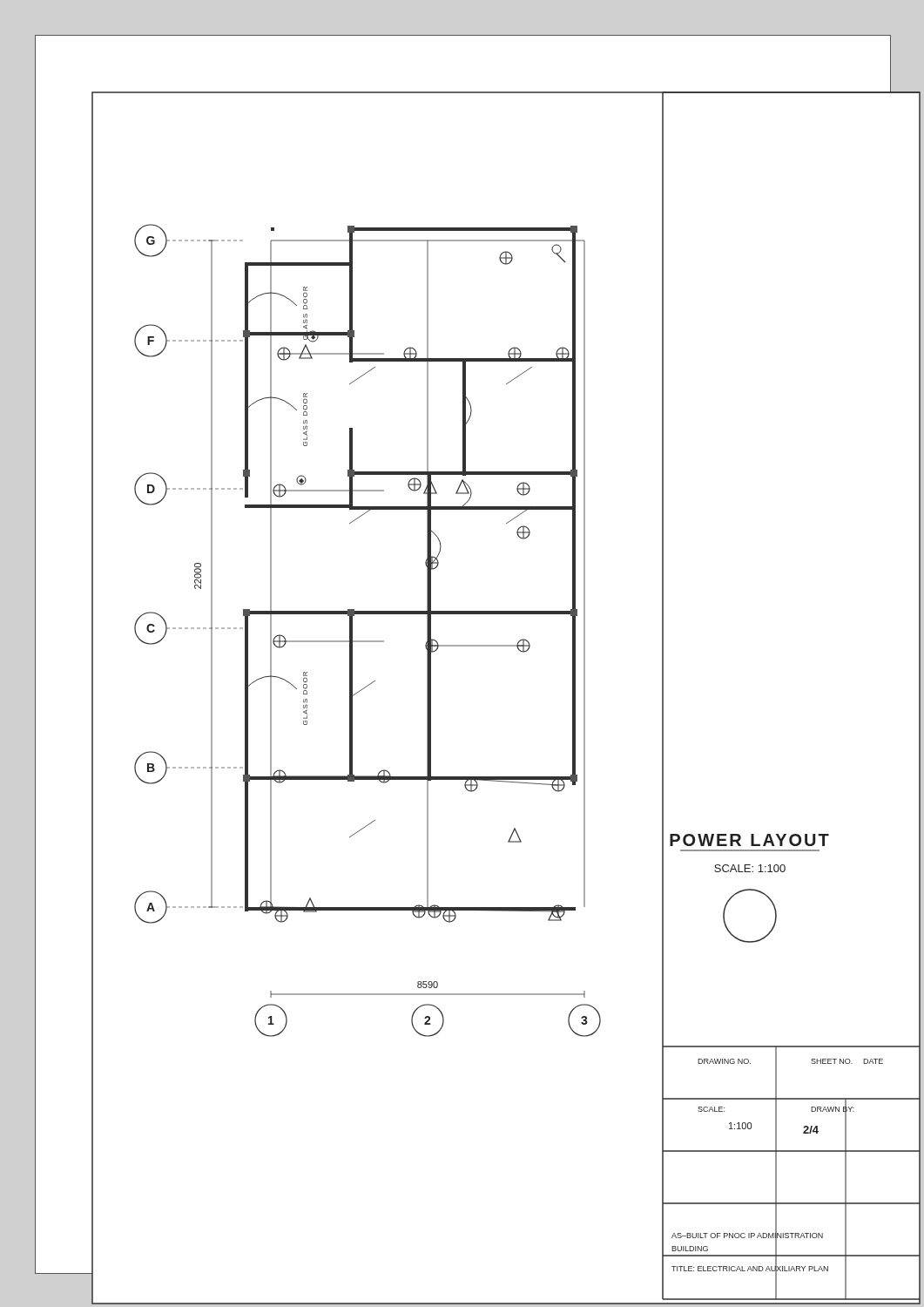Find the engineering diagram
This screenshot has width=924, height=1307.
pos(506,697)
